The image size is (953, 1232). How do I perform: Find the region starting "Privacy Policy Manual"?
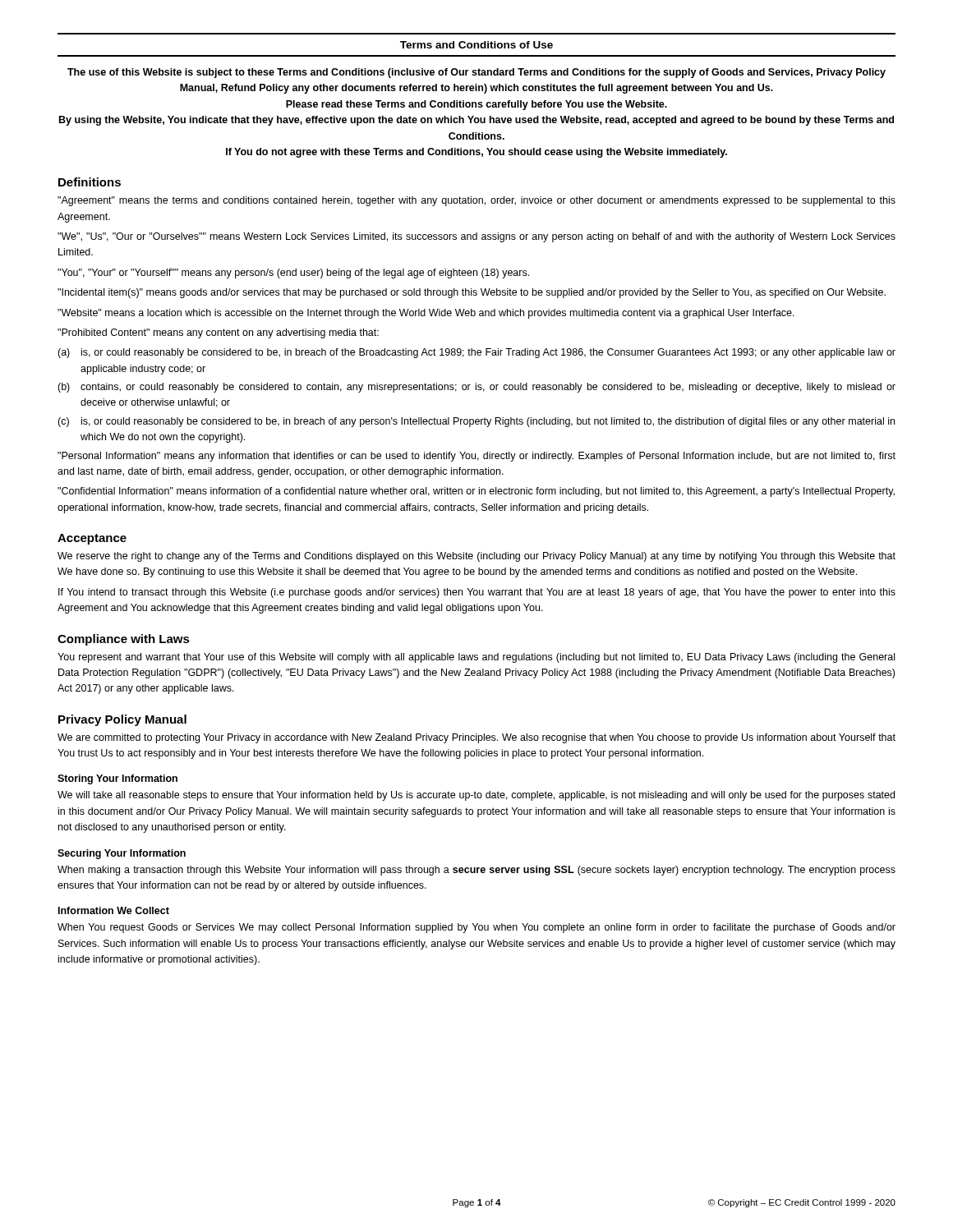[x=122, y=719]
